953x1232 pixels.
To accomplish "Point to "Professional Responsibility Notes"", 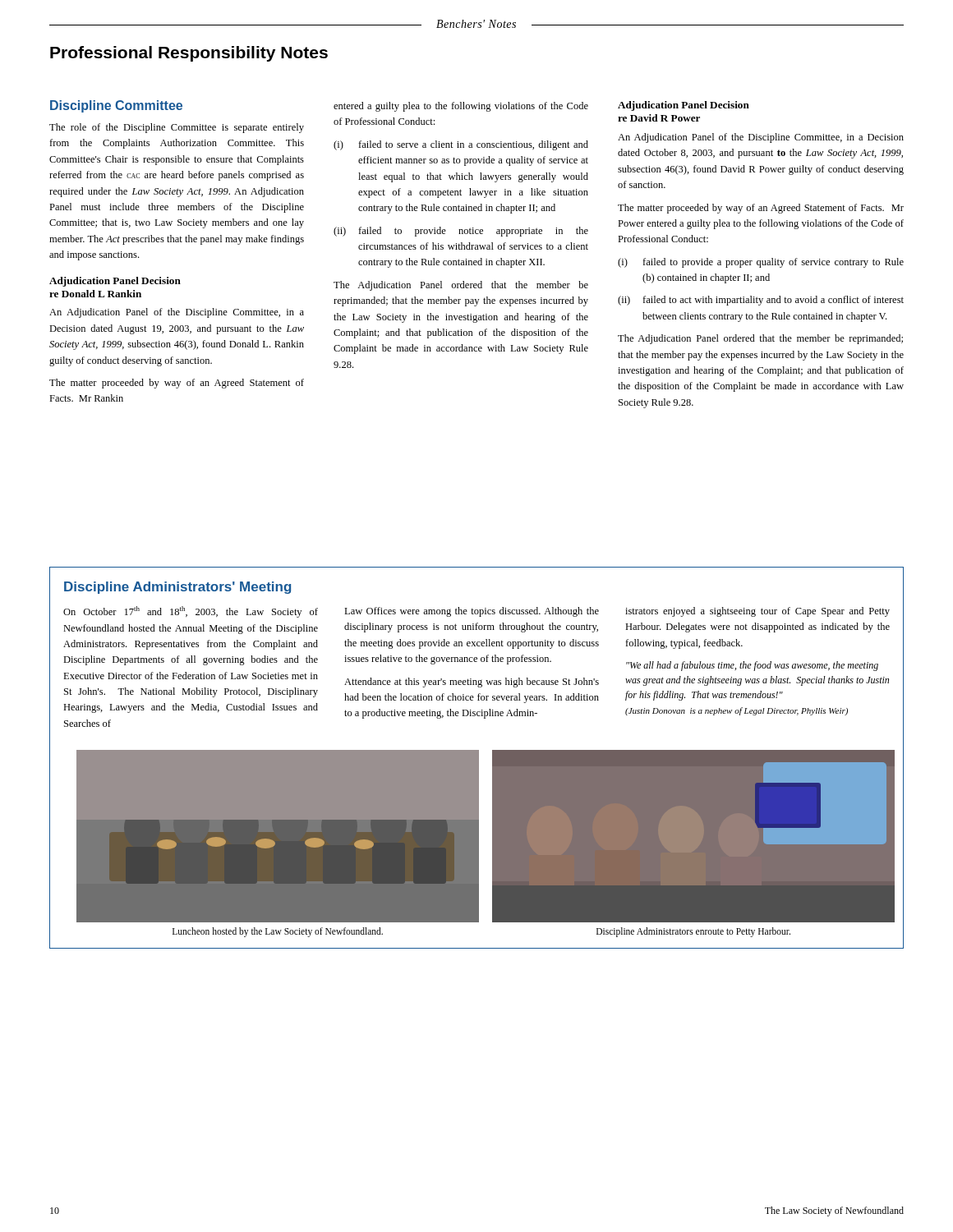I will [x=189, y=52].
